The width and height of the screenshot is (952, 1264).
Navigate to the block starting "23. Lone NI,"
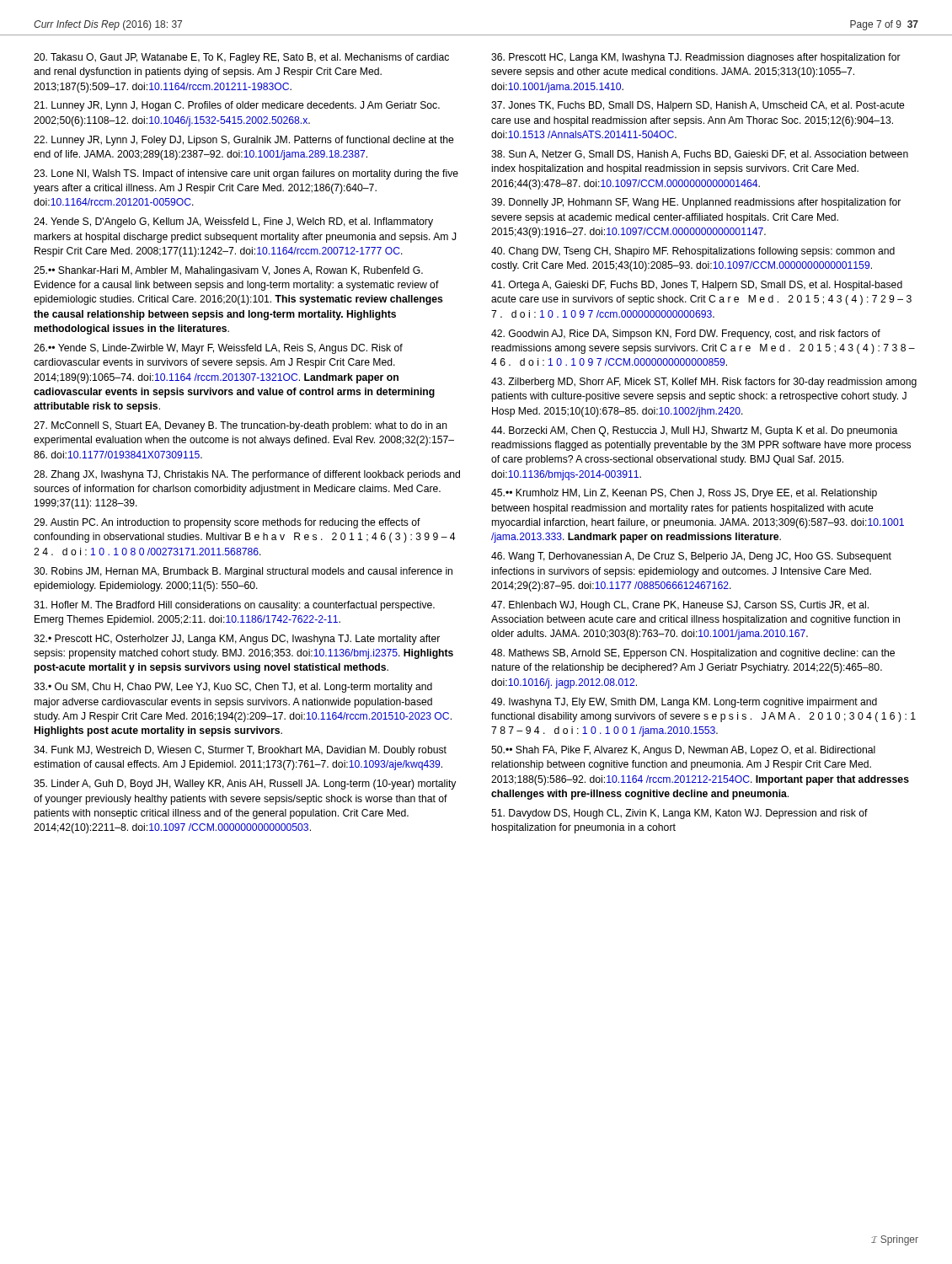tap(246, 188)
